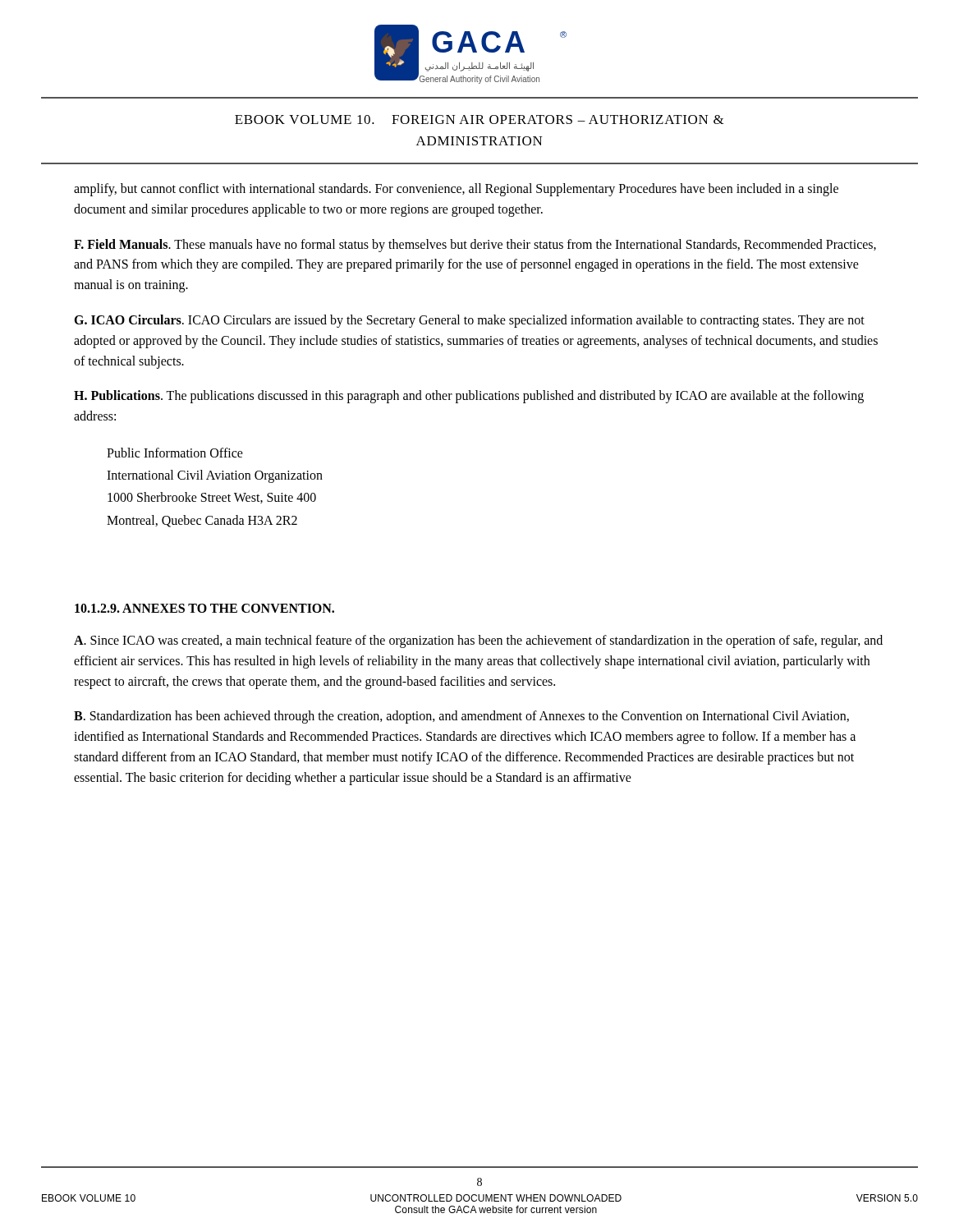The height and width of the screenshot is (1232, 959).
Task: Navigate to the text starting "B. Standardization has been achieved"
Action: point(465,747)
